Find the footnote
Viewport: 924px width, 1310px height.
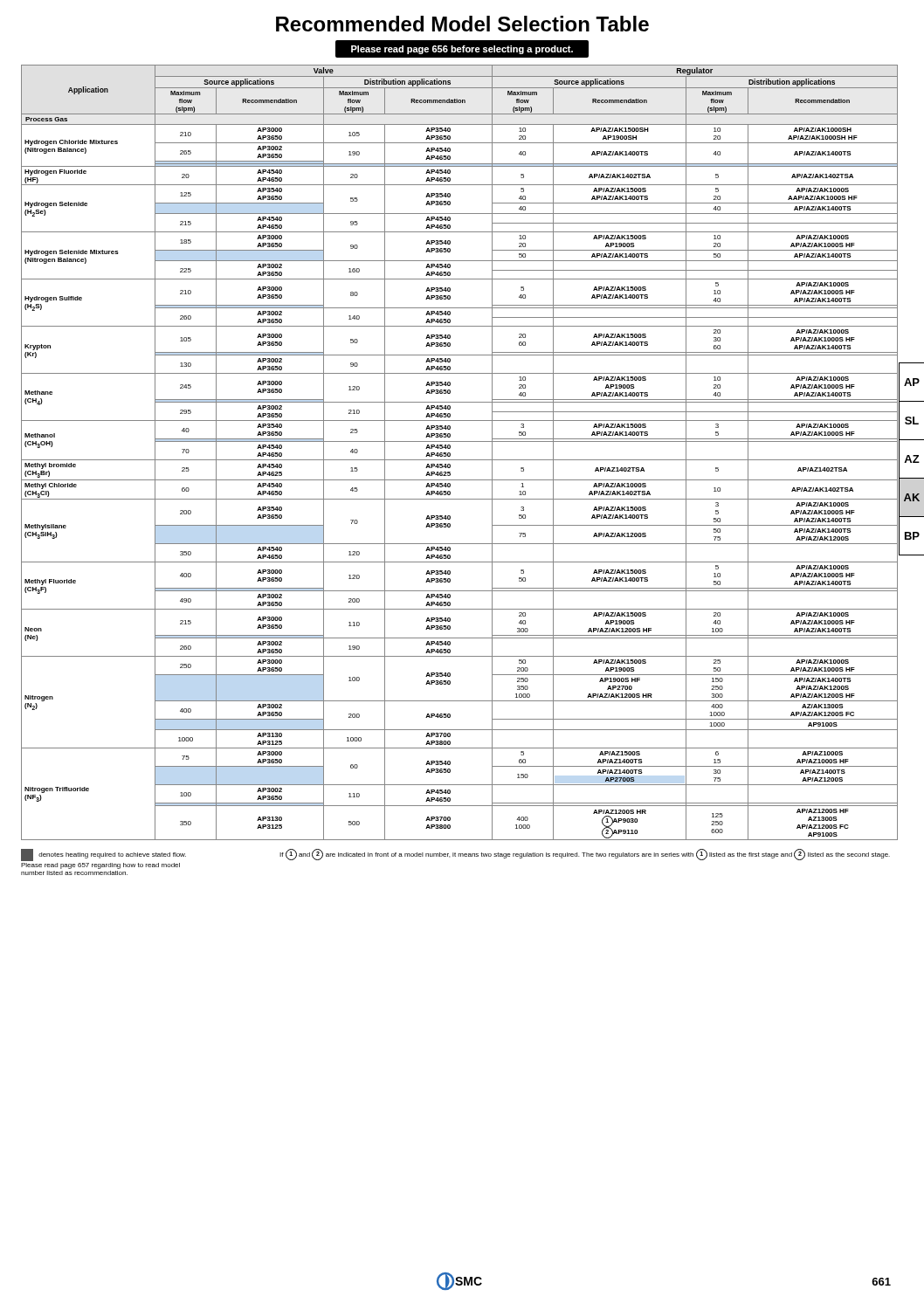pyautogui.click(x=459, y=863)
